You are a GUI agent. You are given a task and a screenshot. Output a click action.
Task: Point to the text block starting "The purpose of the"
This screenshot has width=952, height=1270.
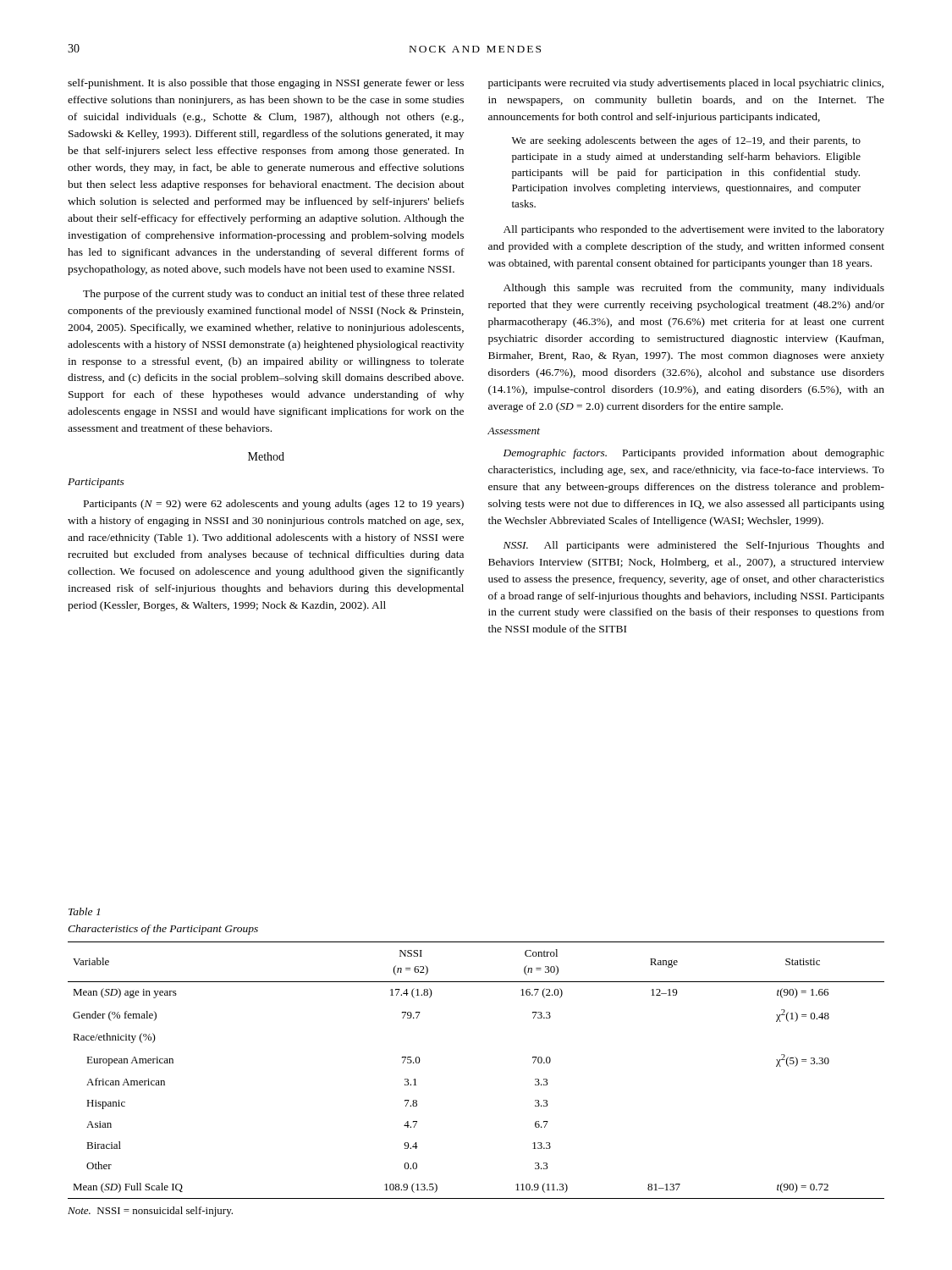[266, 361]
